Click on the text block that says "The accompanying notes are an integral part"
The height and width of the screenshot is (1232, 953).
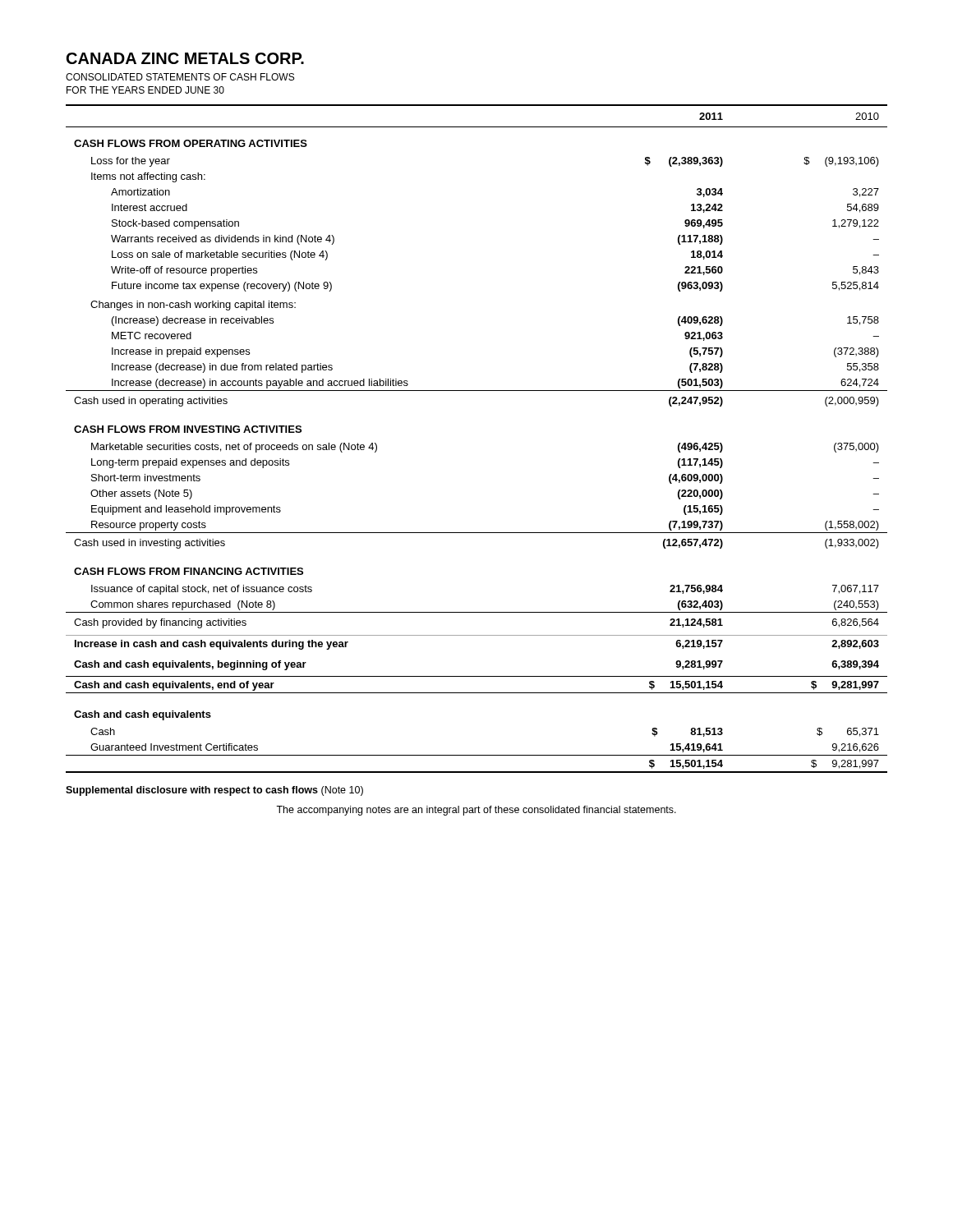point(476,809)
